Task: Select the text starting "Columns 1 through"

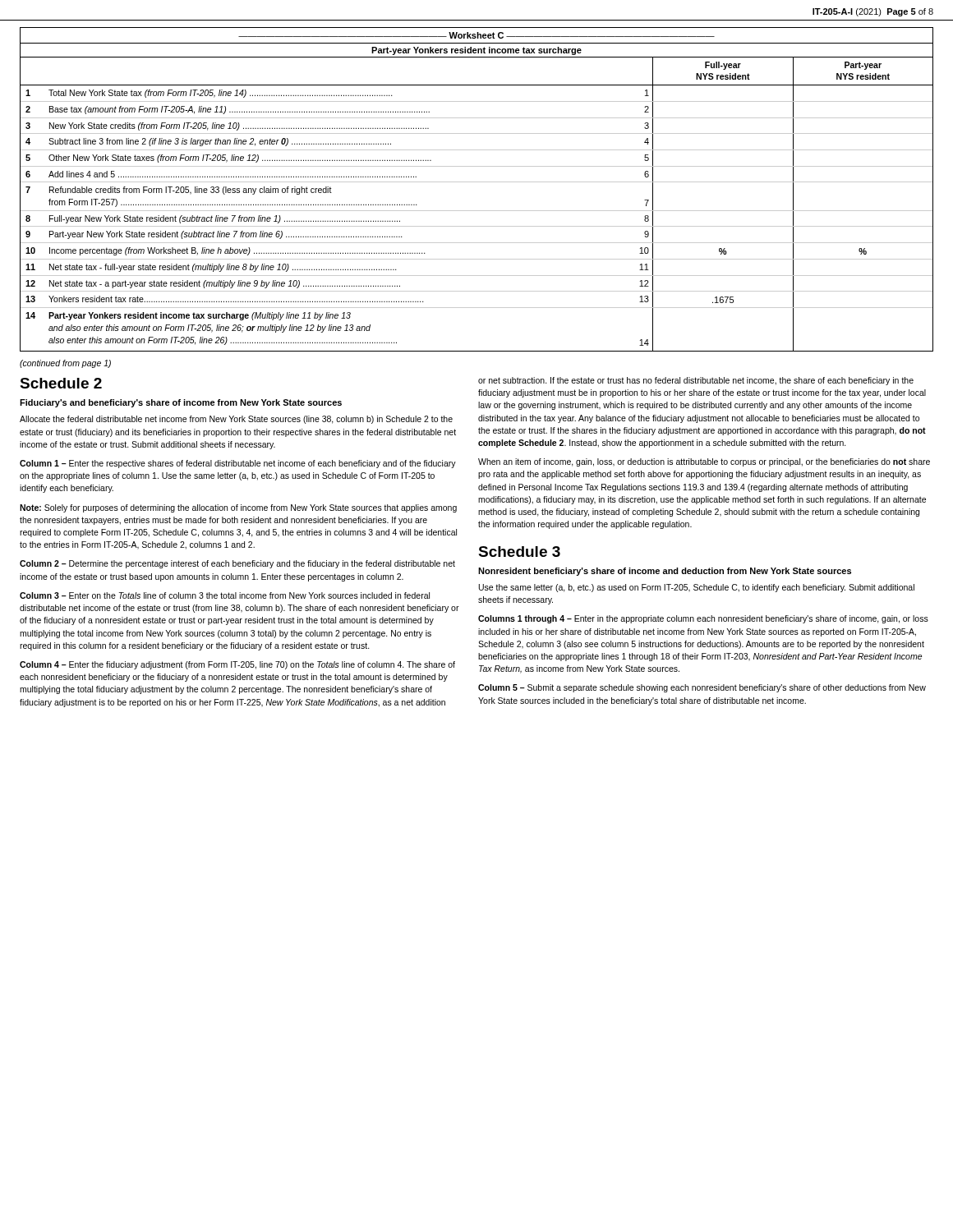Action: coord(703,644)
